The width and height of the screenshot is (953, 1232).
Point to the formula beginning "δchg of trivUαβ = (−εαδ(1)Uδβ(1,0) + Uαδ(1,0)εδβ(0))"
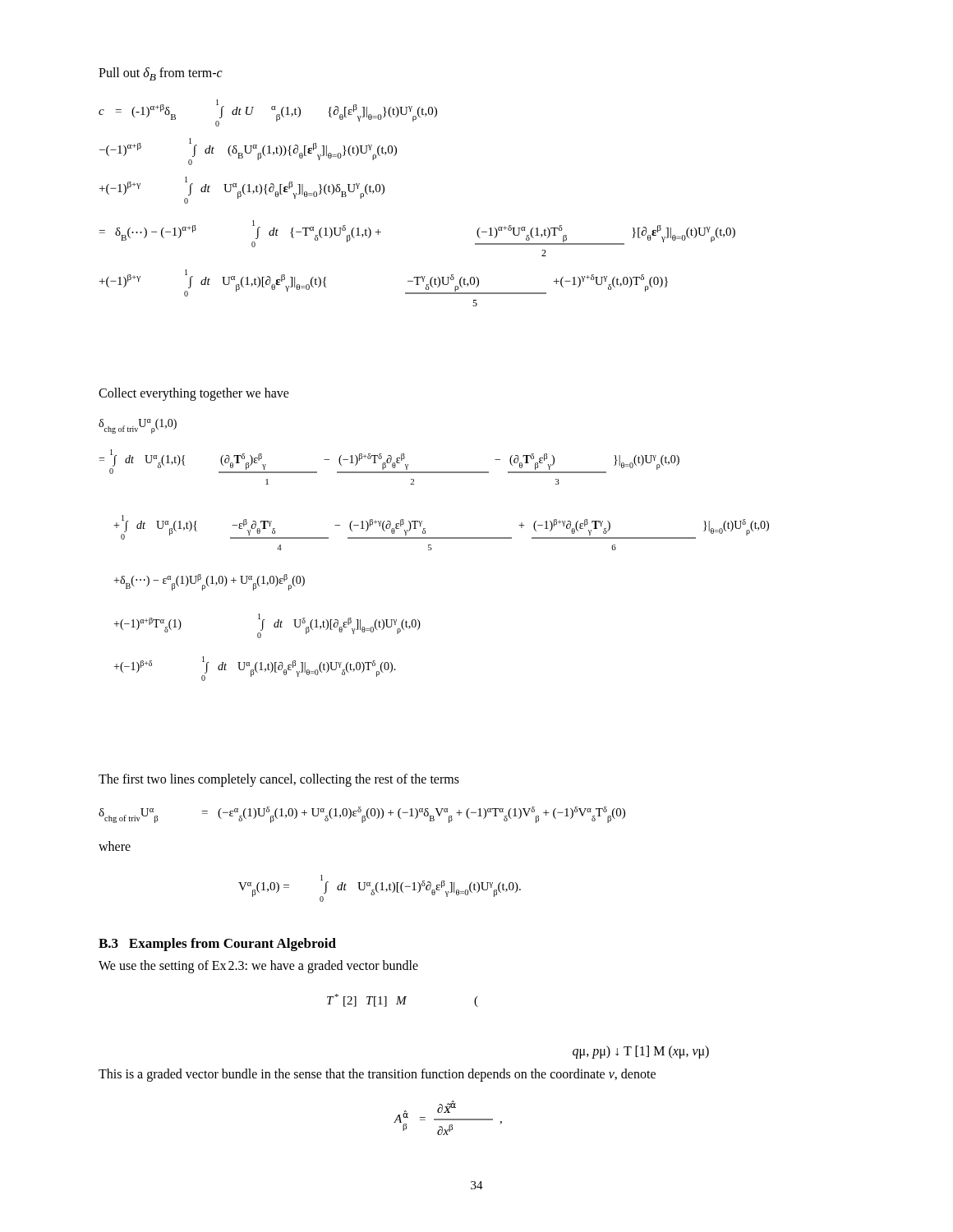pyautogui.click(x=468, y=813)
